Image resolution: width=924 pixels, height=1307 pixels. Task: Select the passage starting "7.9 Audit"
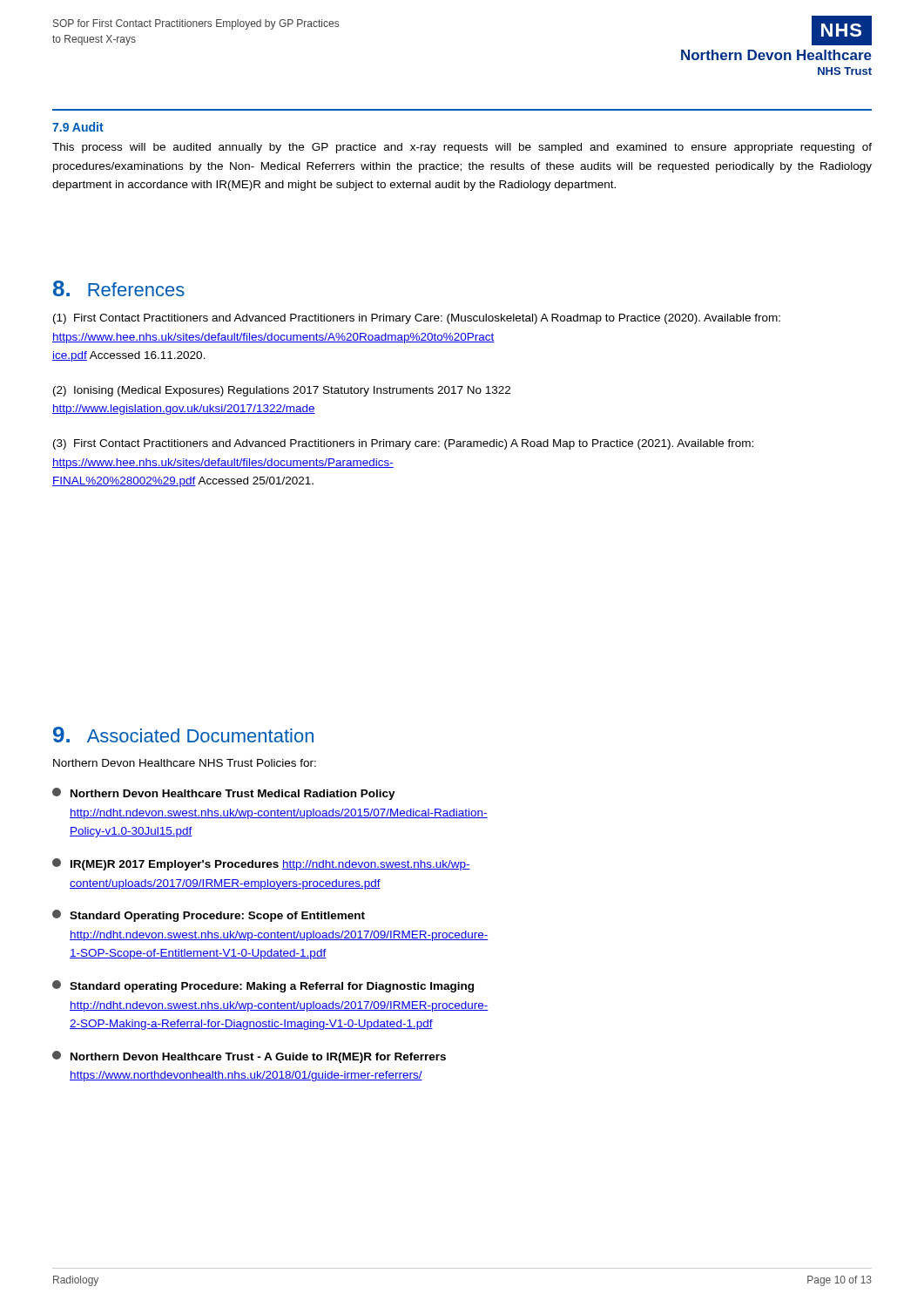[78, 127]
